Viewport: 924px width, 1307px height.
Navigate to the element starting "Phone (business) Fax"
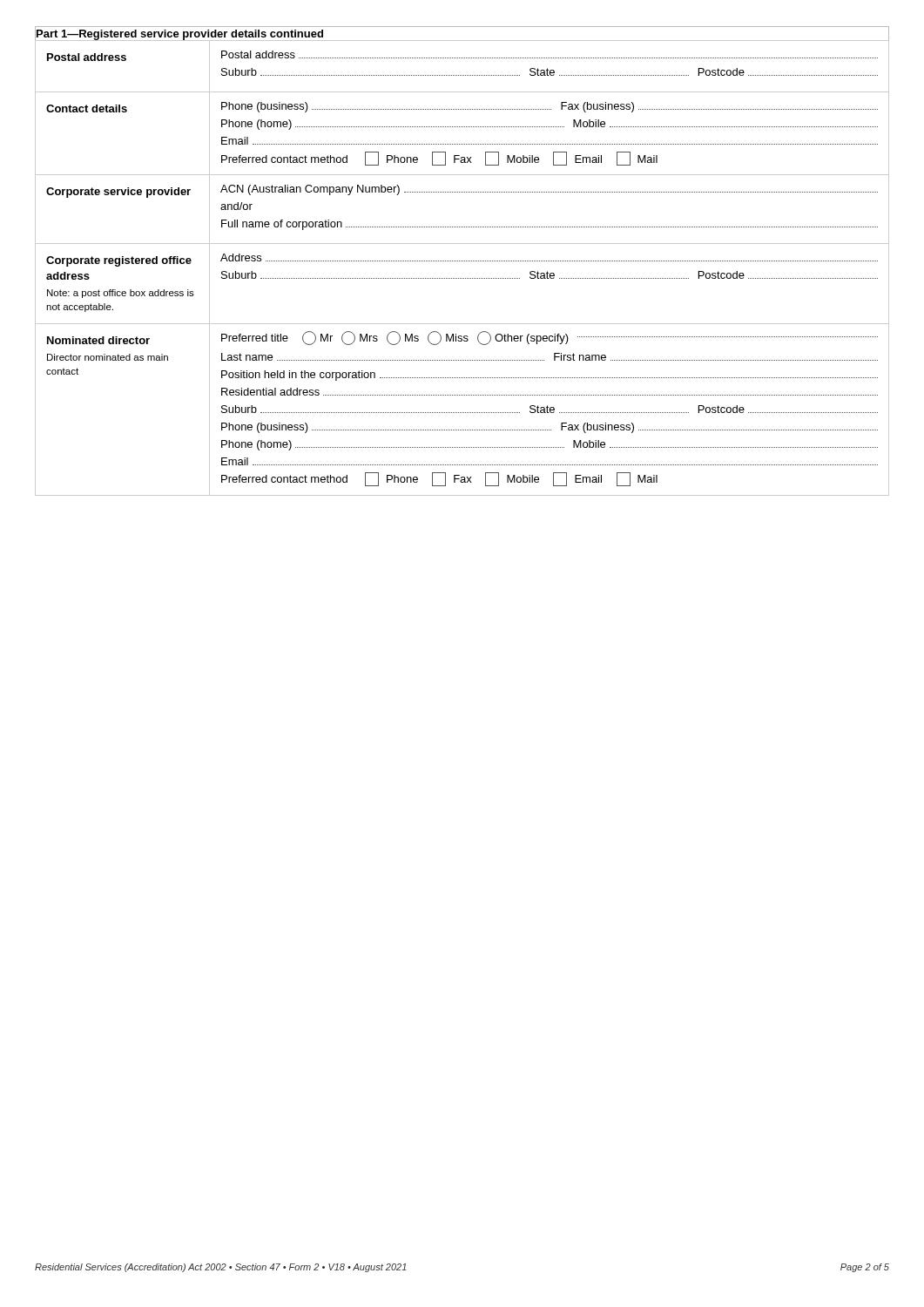click(549, 132)
